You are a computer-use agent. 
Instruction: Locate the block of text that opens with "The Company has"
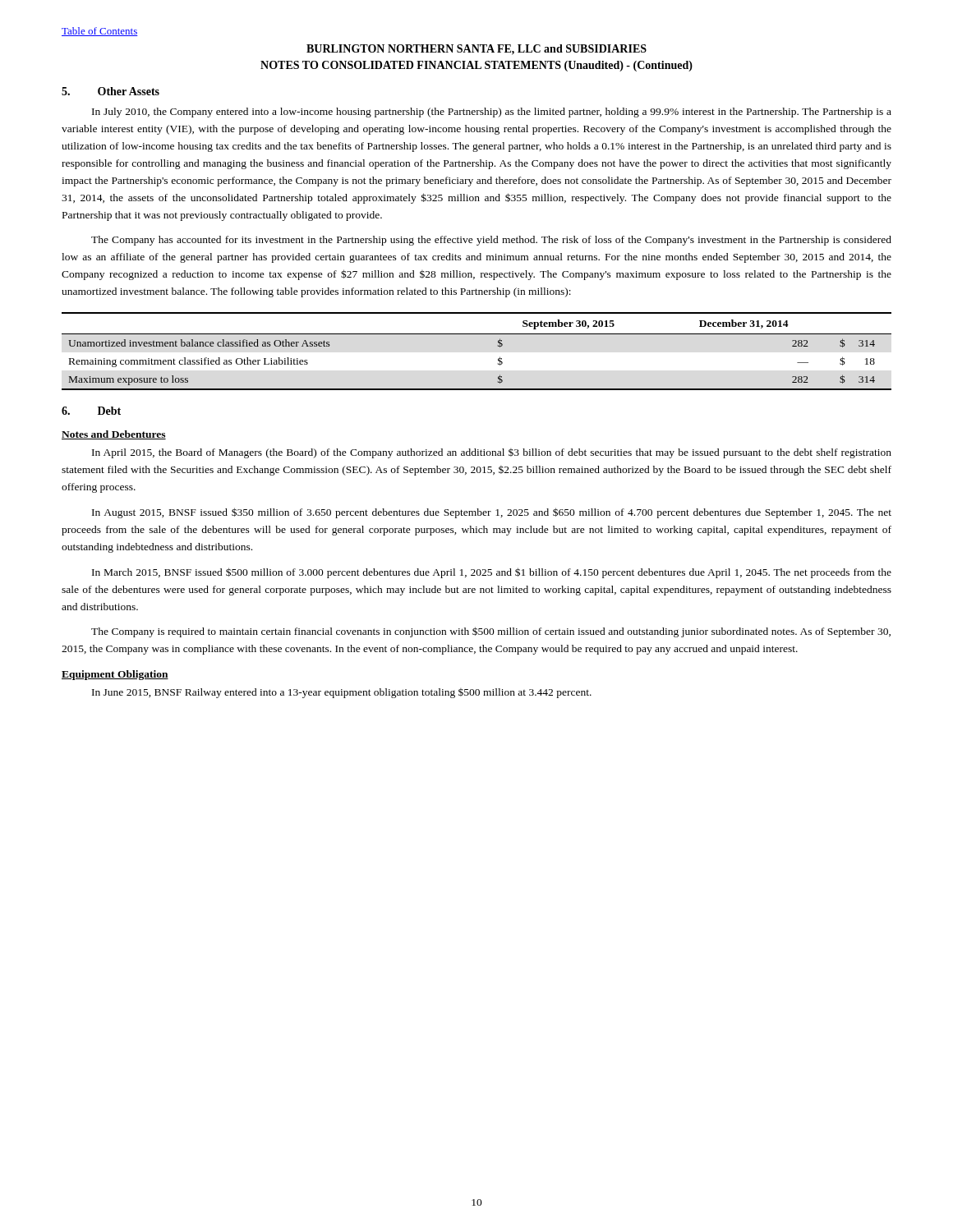coord(476,266)
